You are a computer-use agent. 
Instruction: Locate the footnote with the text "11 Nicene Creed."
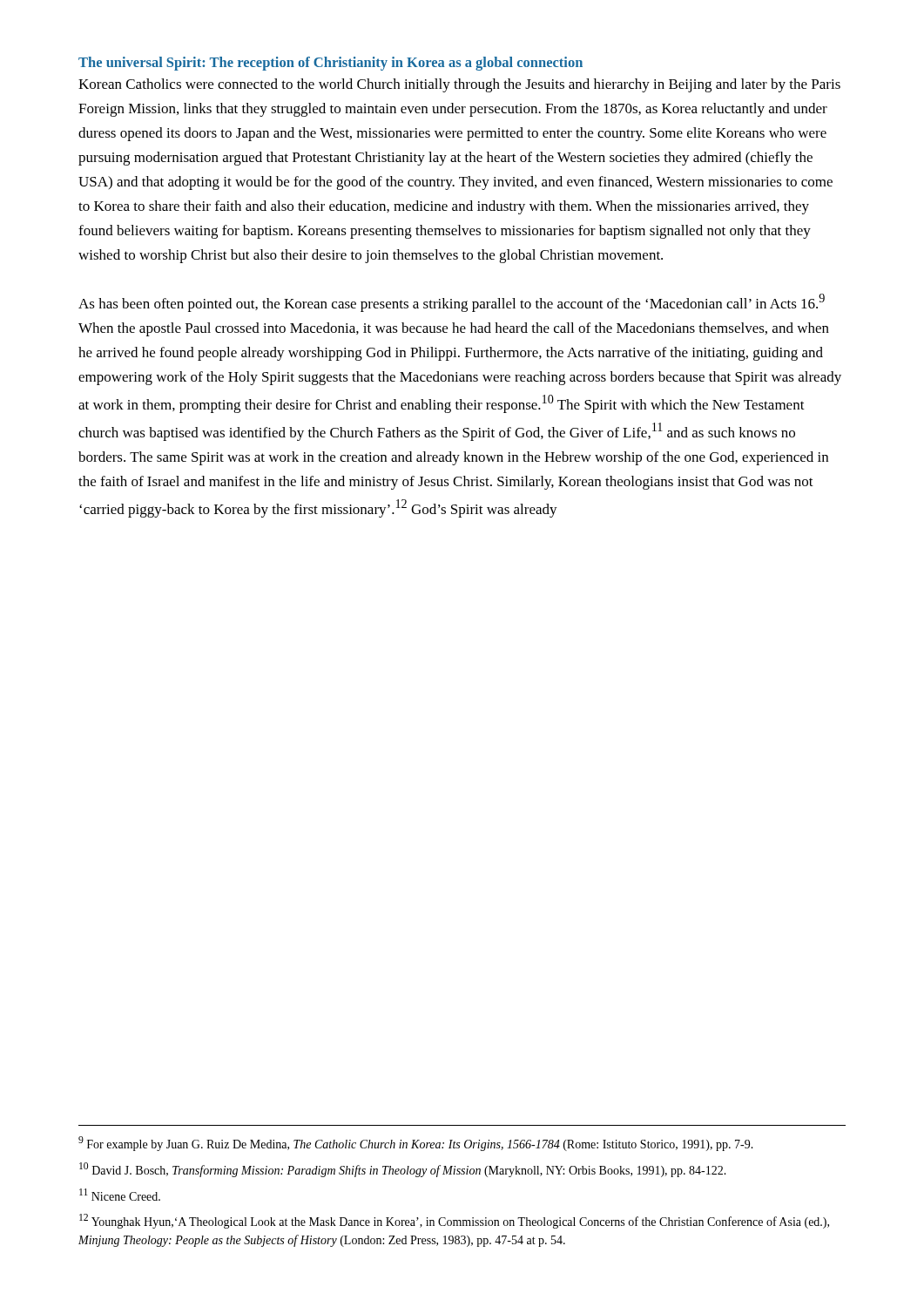[120, 1195]
